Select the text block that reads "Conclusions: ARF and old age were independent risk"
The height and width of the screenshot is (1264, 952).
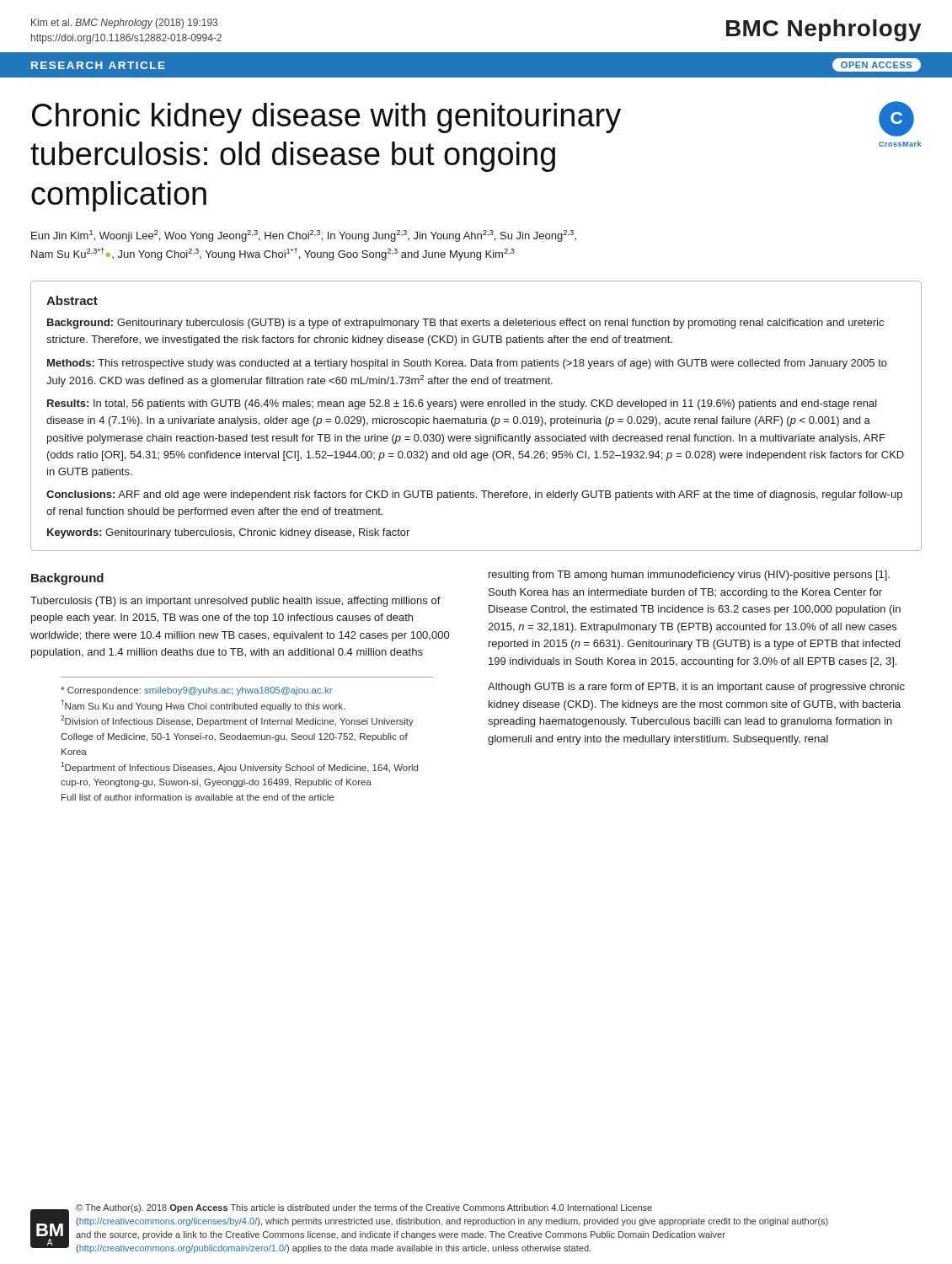click(x=474, y=503)
